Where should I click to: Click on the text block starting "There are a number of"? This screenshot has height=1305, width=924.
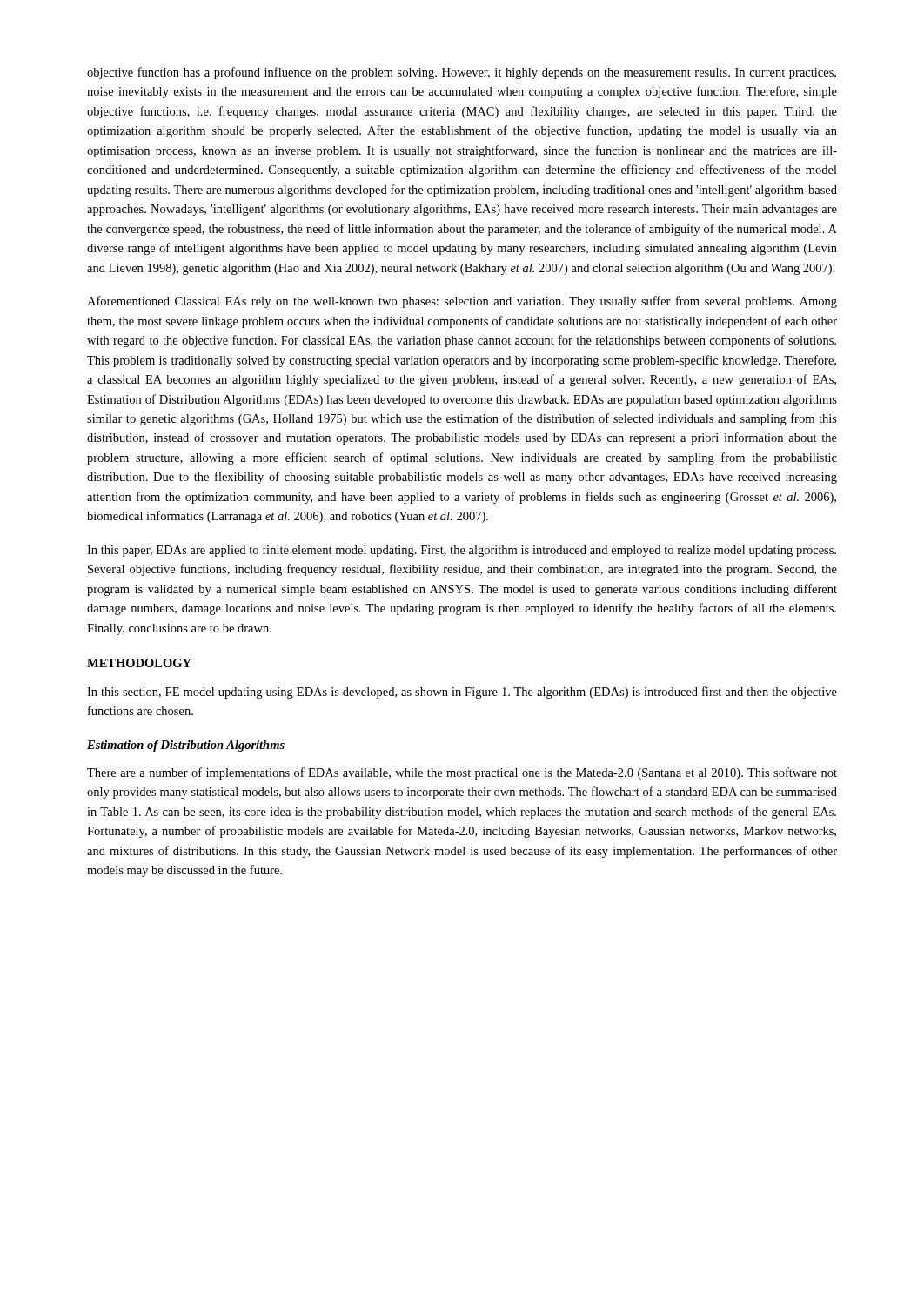point(462,822)
